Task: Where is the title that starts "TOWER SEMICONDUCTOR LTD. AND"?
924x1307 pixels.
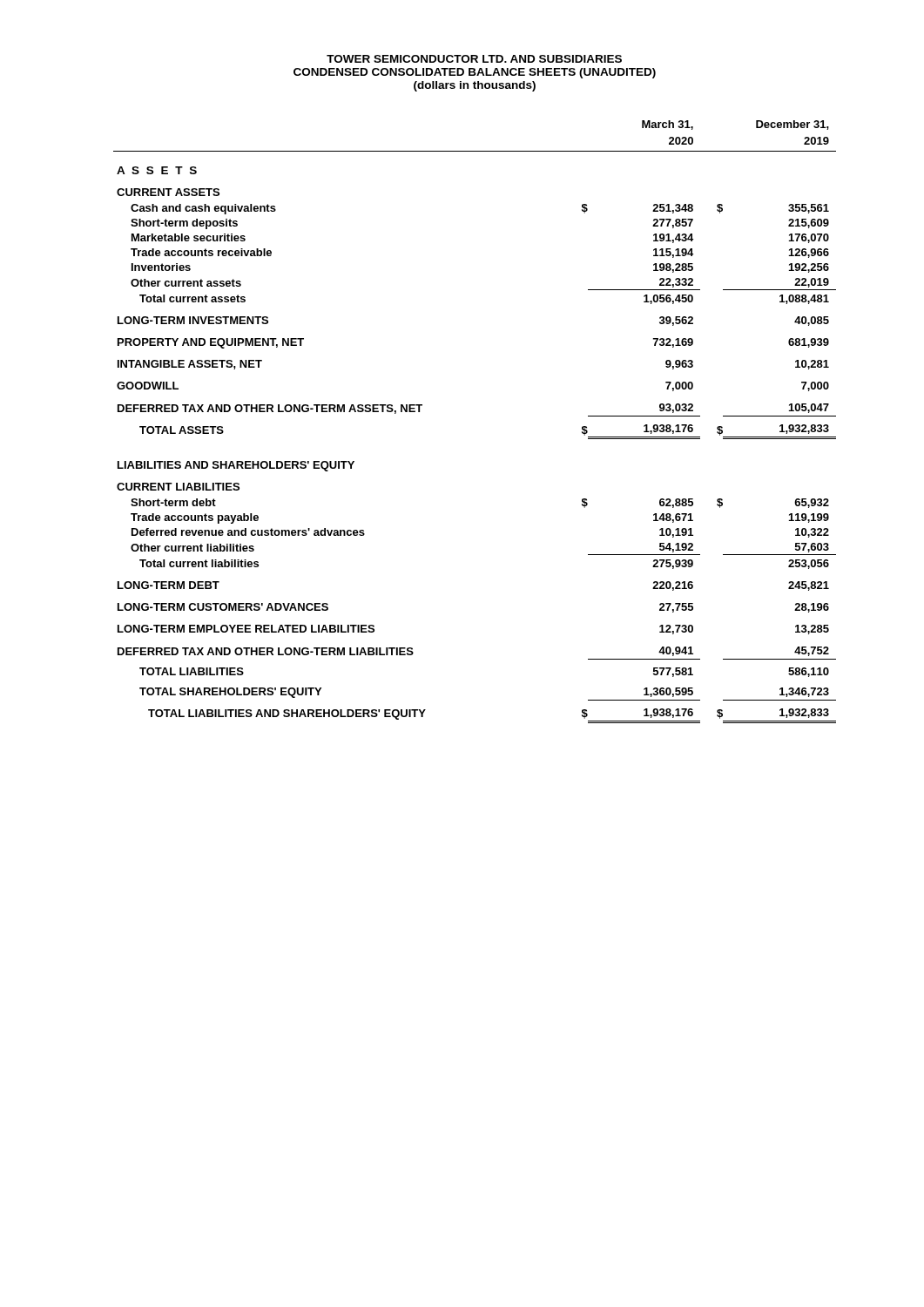Action: click(x=475, y=72)
